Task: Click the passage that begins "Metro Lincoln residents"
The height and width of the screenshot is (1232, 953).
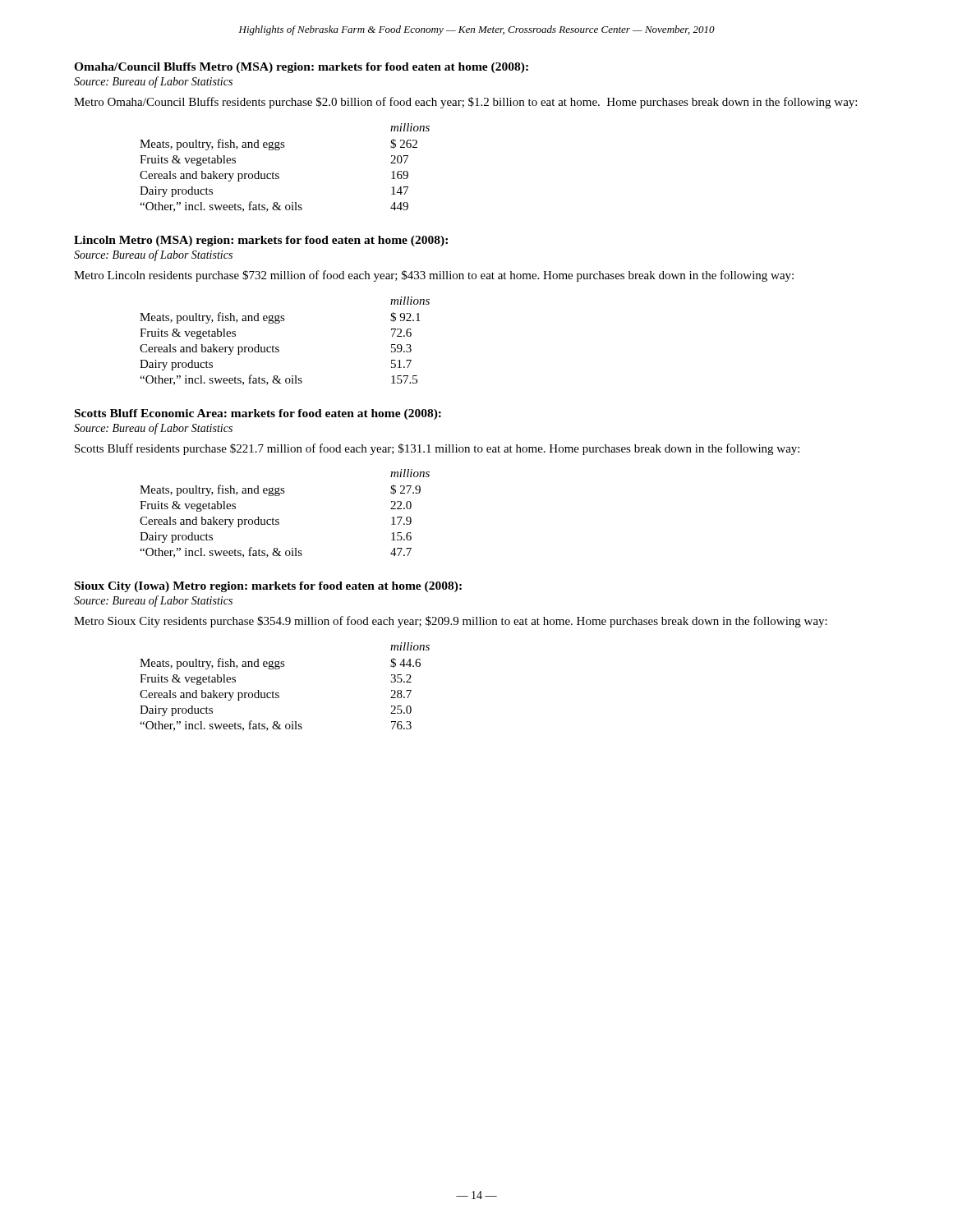Action: click(434, 275)
